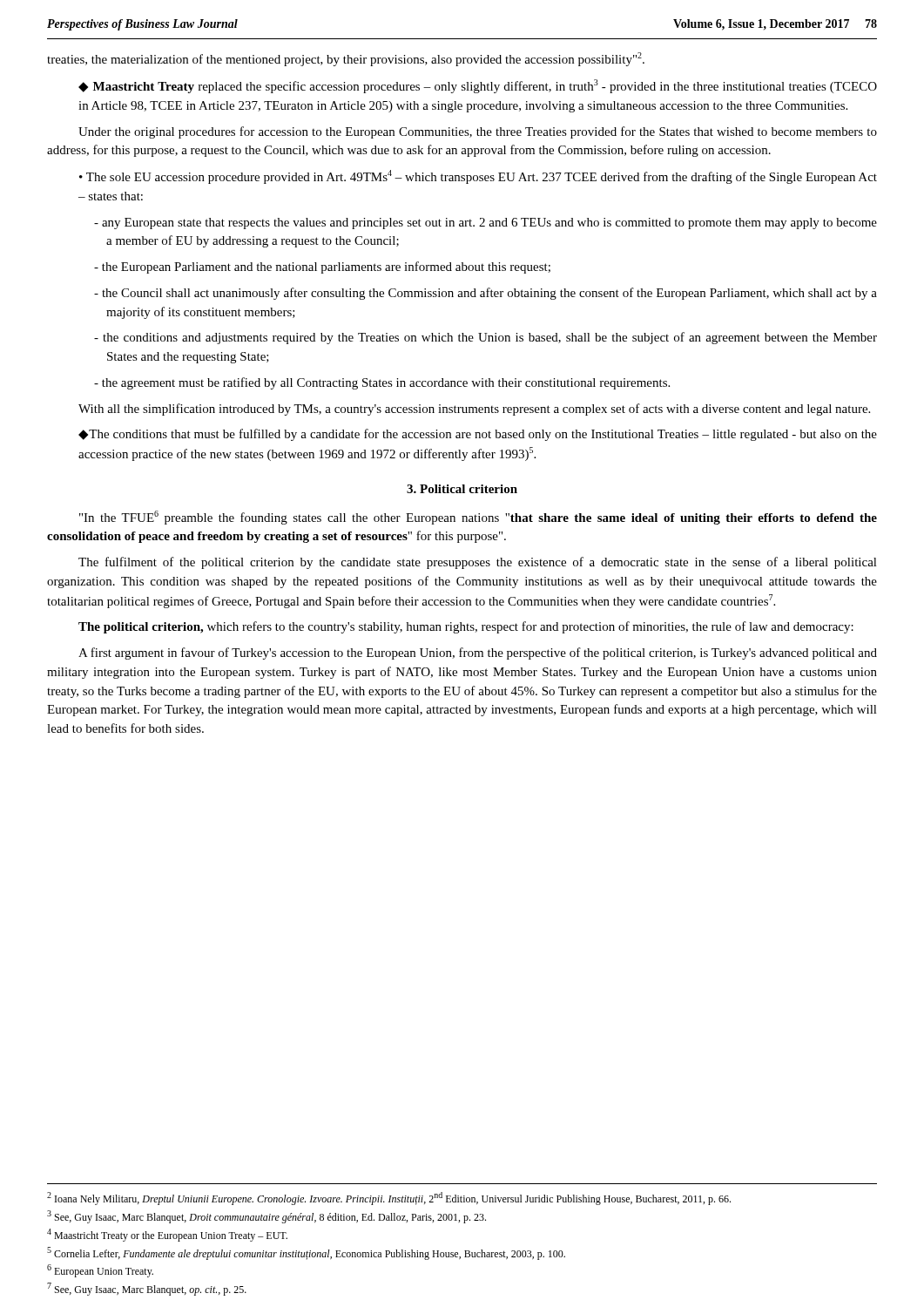Point to the text starting "A first argument in favour of"
Viewport: 924px width, 1307px height.
[462, 691]
